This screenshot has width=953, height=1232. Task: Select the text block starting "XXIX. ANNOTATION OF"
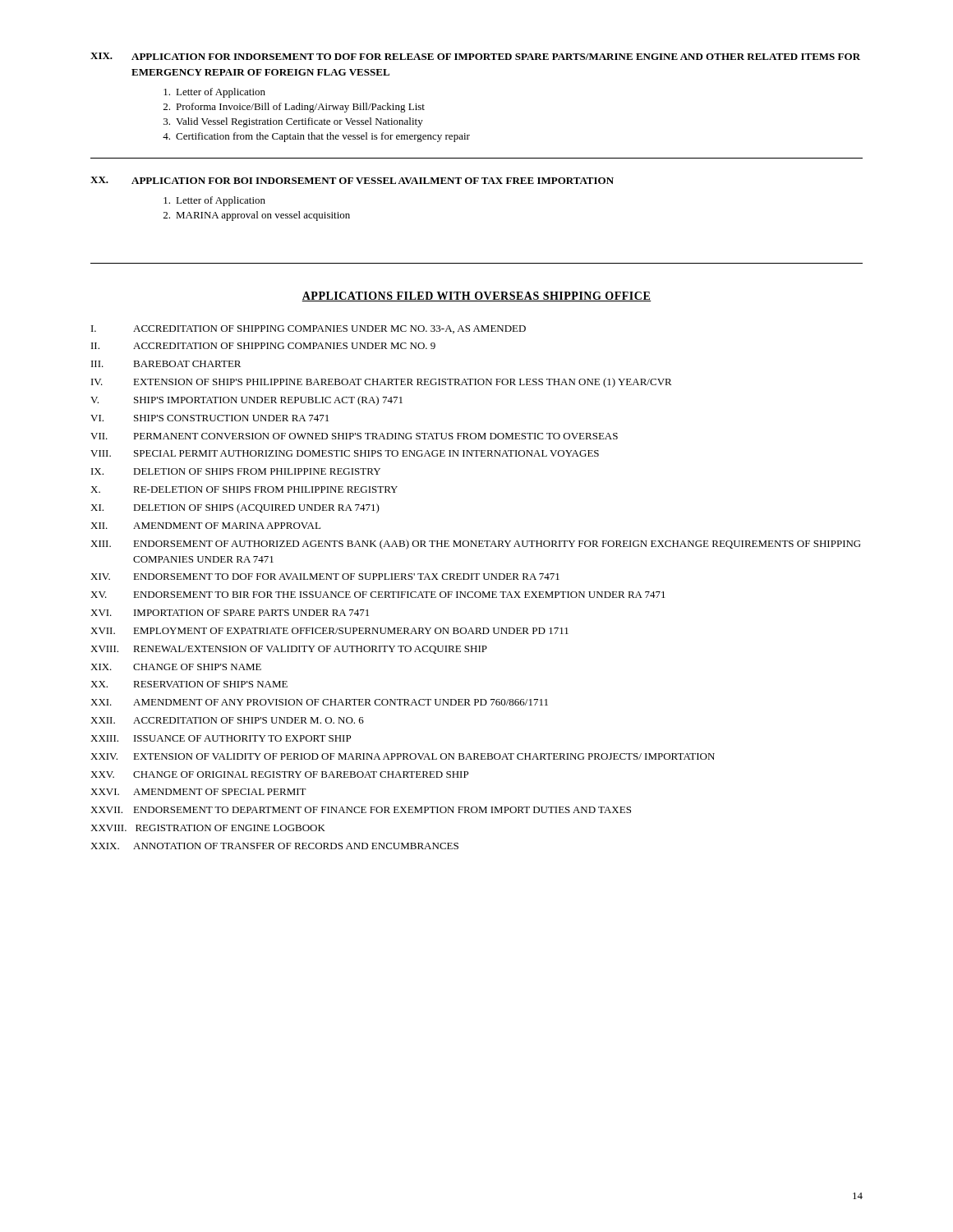(x=274, y=846)
